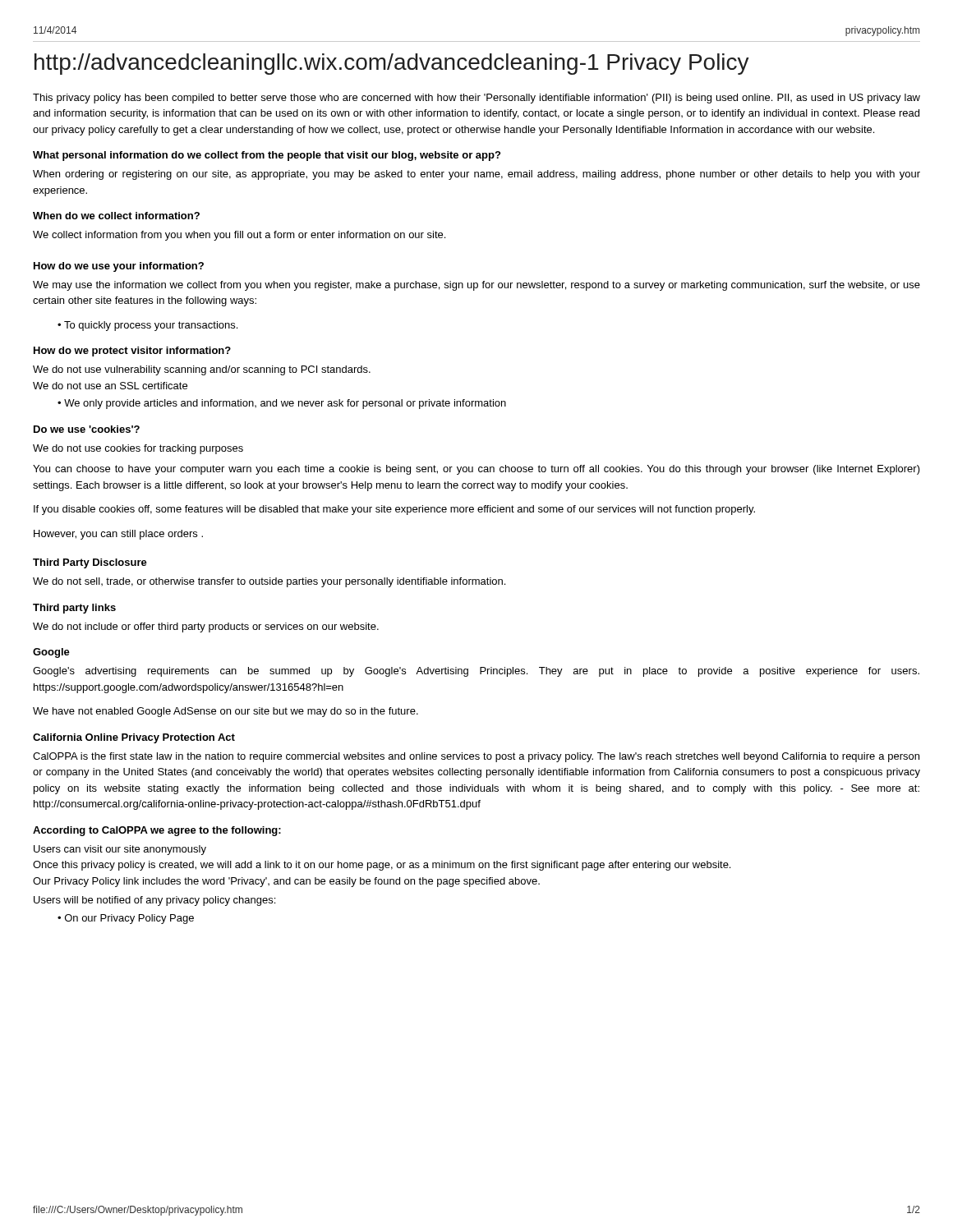The width and height of the screenshot is (953, 1232).
Task: Navigate to the passage starting "We do not include or offer third"
Action: [x=206, y=626]
